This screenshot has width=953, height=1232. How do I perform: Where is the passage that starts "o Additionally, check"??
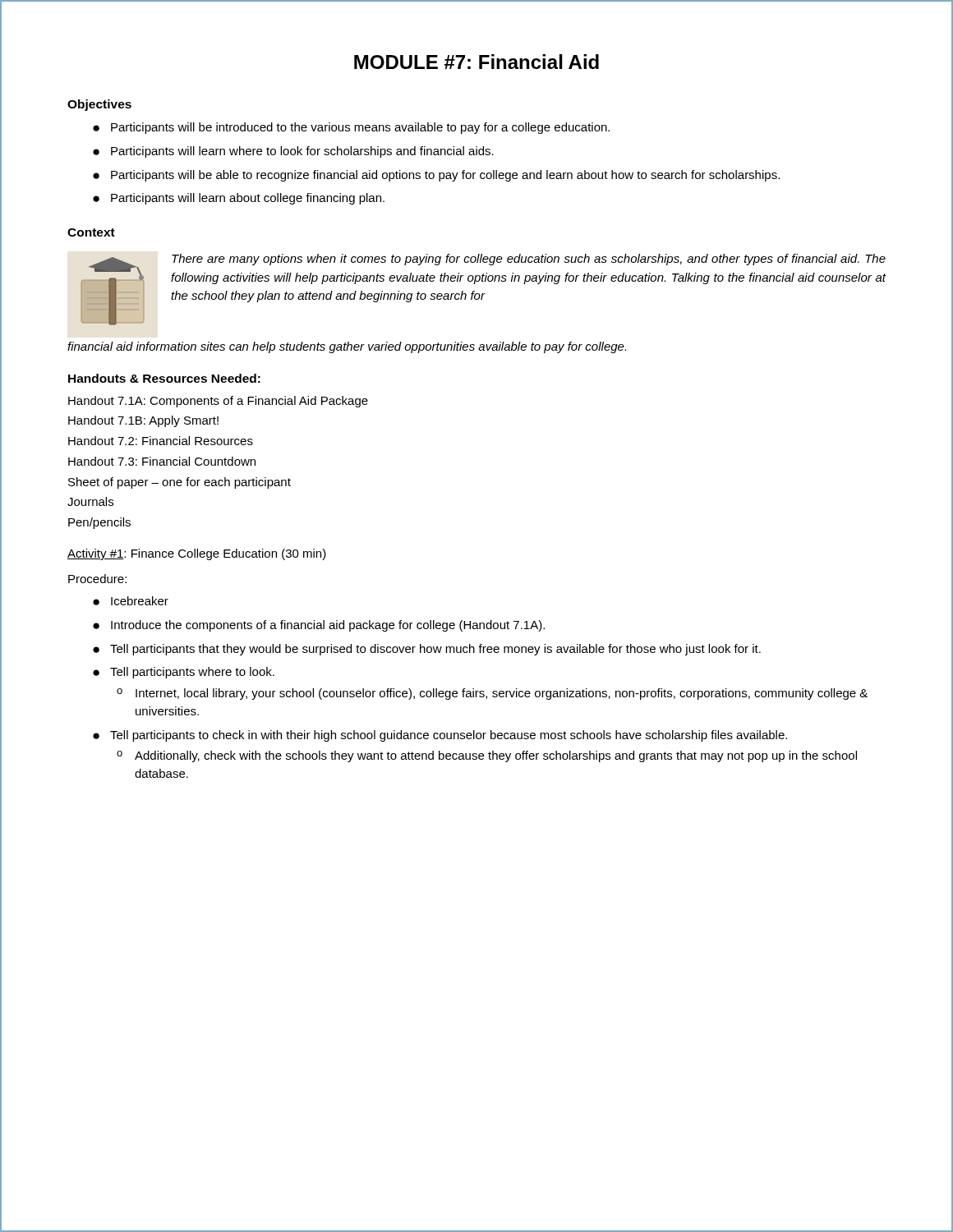pos(501,765)
